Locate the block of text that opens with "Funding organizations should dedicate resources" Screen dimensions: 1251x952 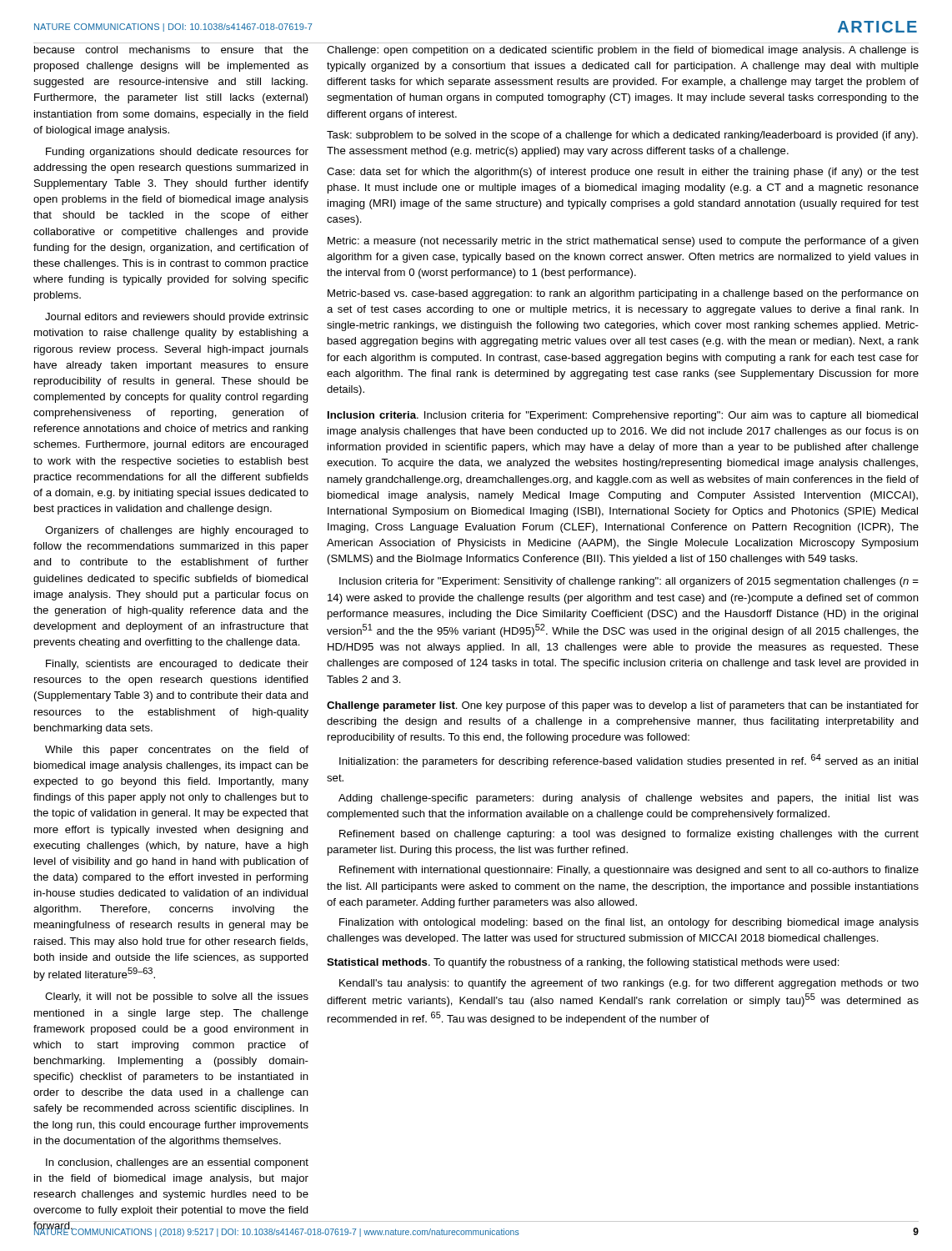[x=171, y=223]
